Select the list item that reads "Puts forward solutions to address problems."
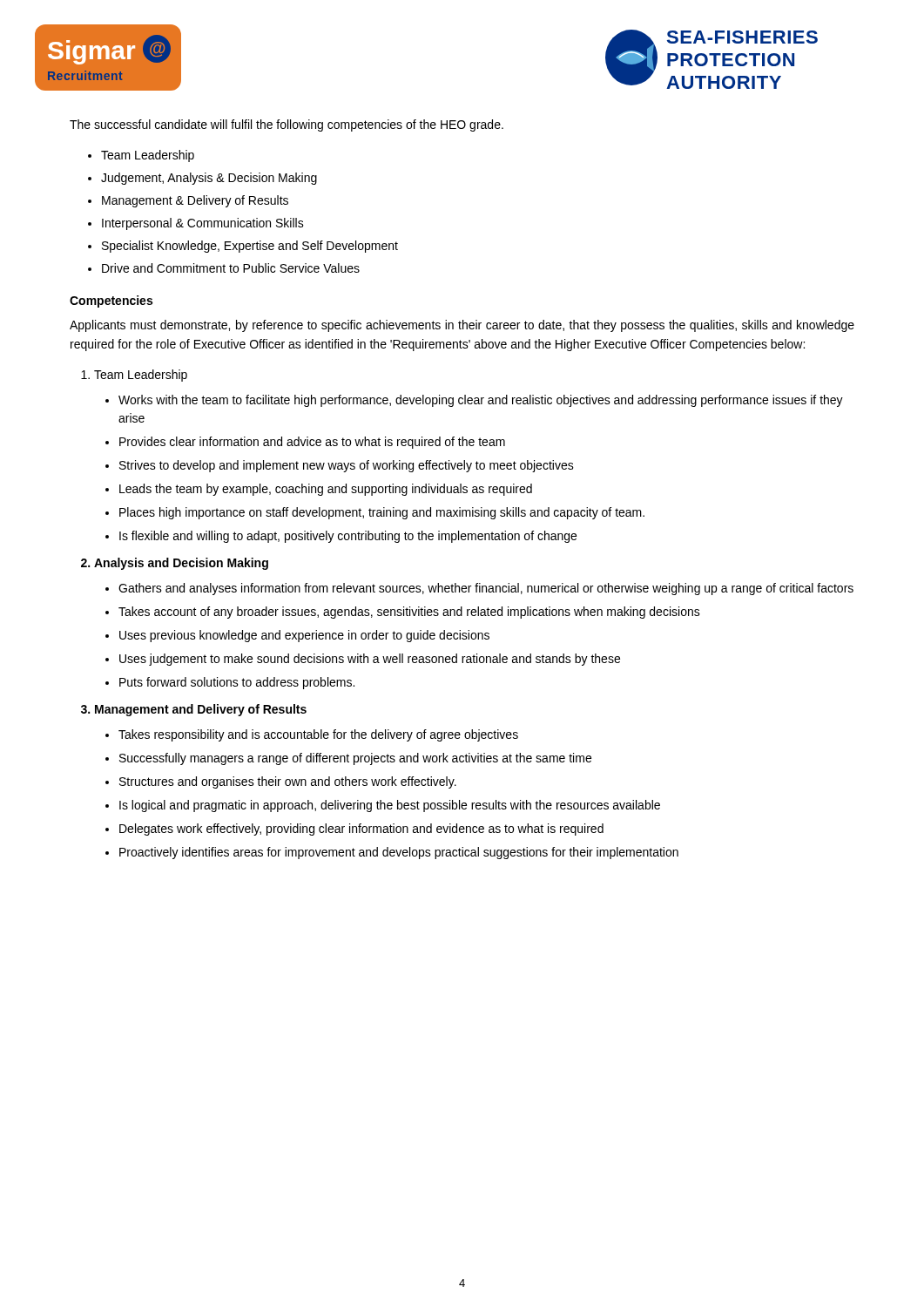This screenshot has width=924, height=1307. [x=237, y=683]
